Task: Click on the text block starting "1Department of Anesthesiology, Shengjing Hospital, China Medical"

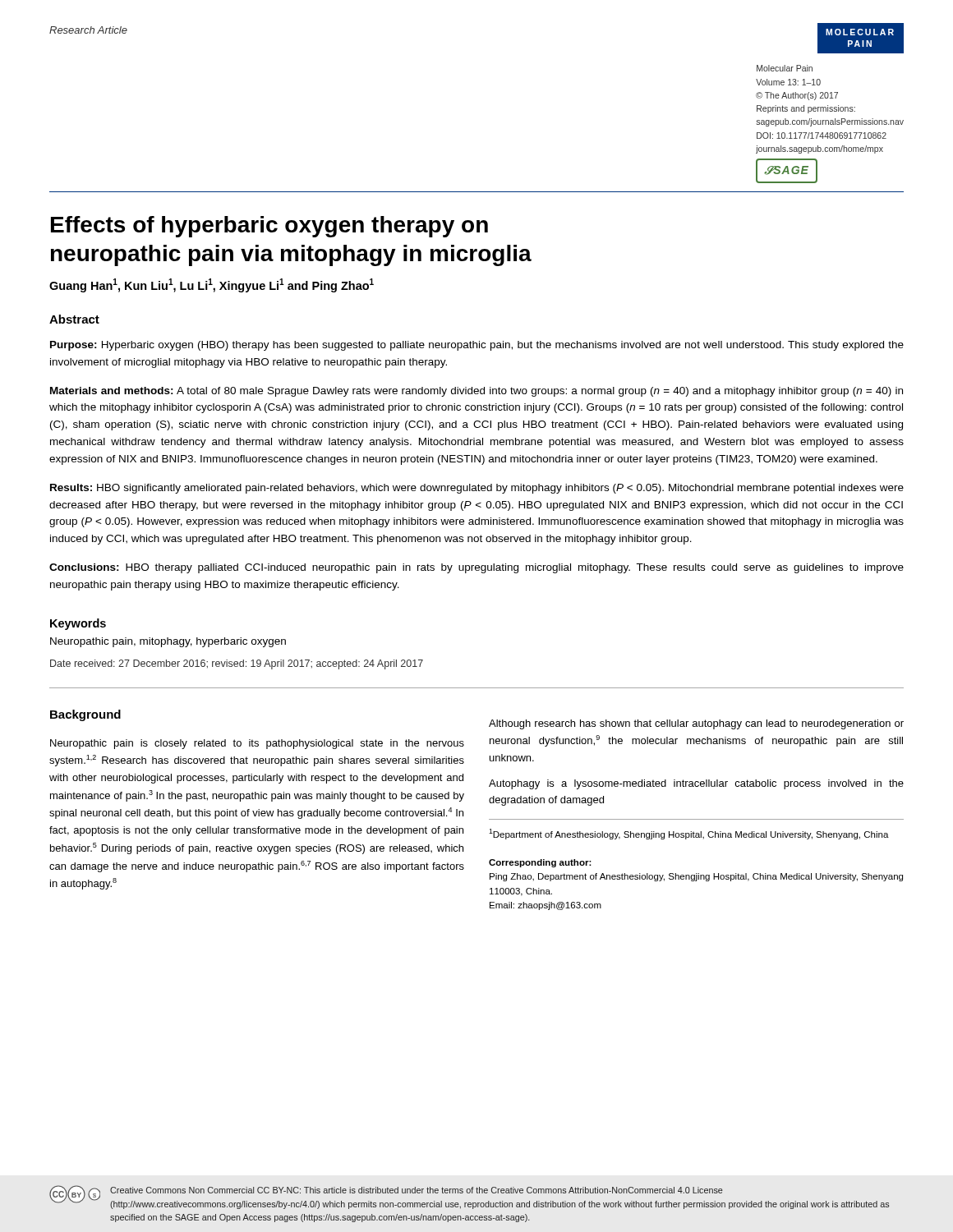Action: click(x=696, y=866)
